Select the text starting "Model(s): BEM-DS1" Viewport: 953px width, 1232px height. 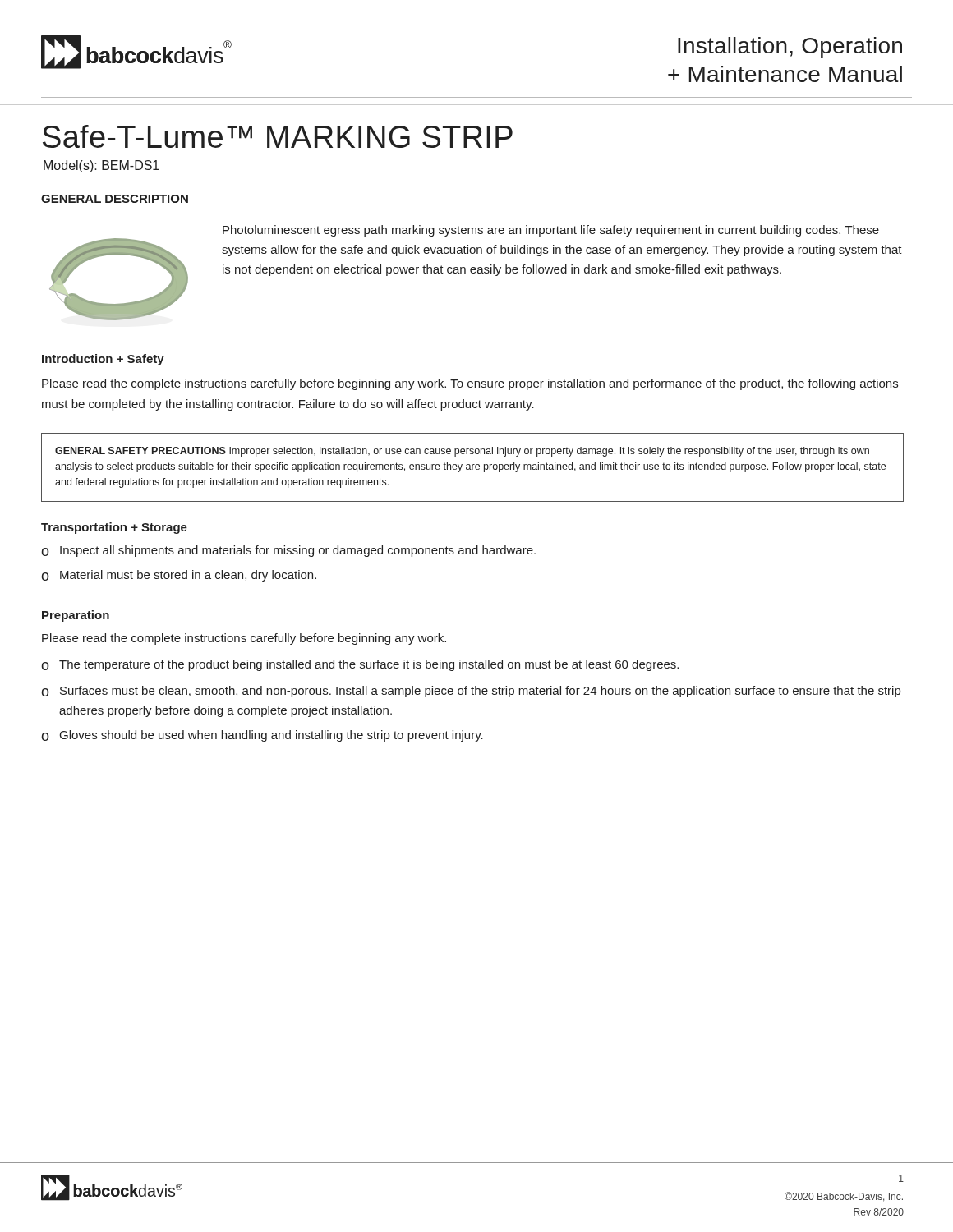point(101,166)
